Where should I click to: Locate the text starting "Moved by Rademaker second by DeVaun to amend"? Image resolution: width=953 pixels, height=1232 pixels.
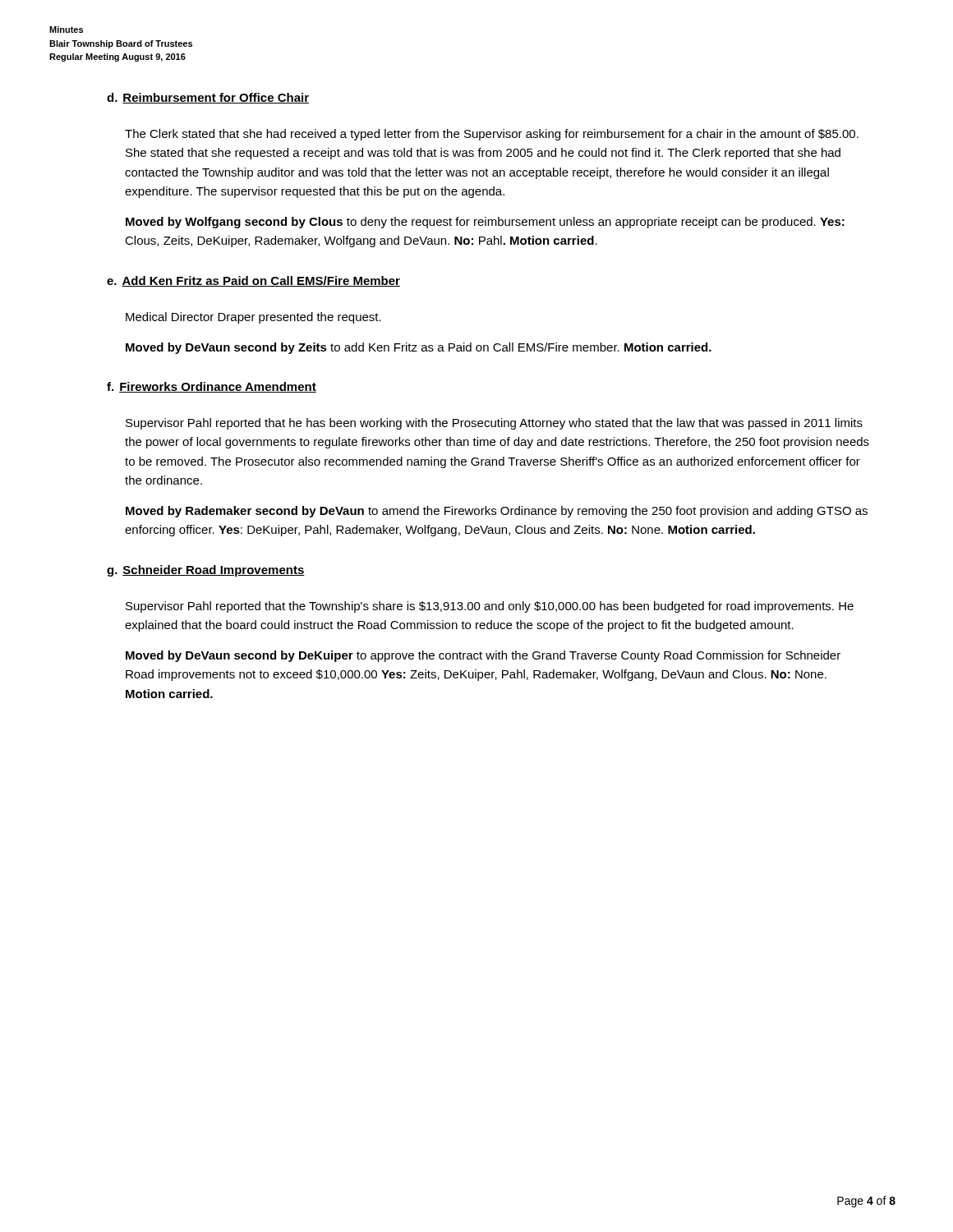click(496, 520)
